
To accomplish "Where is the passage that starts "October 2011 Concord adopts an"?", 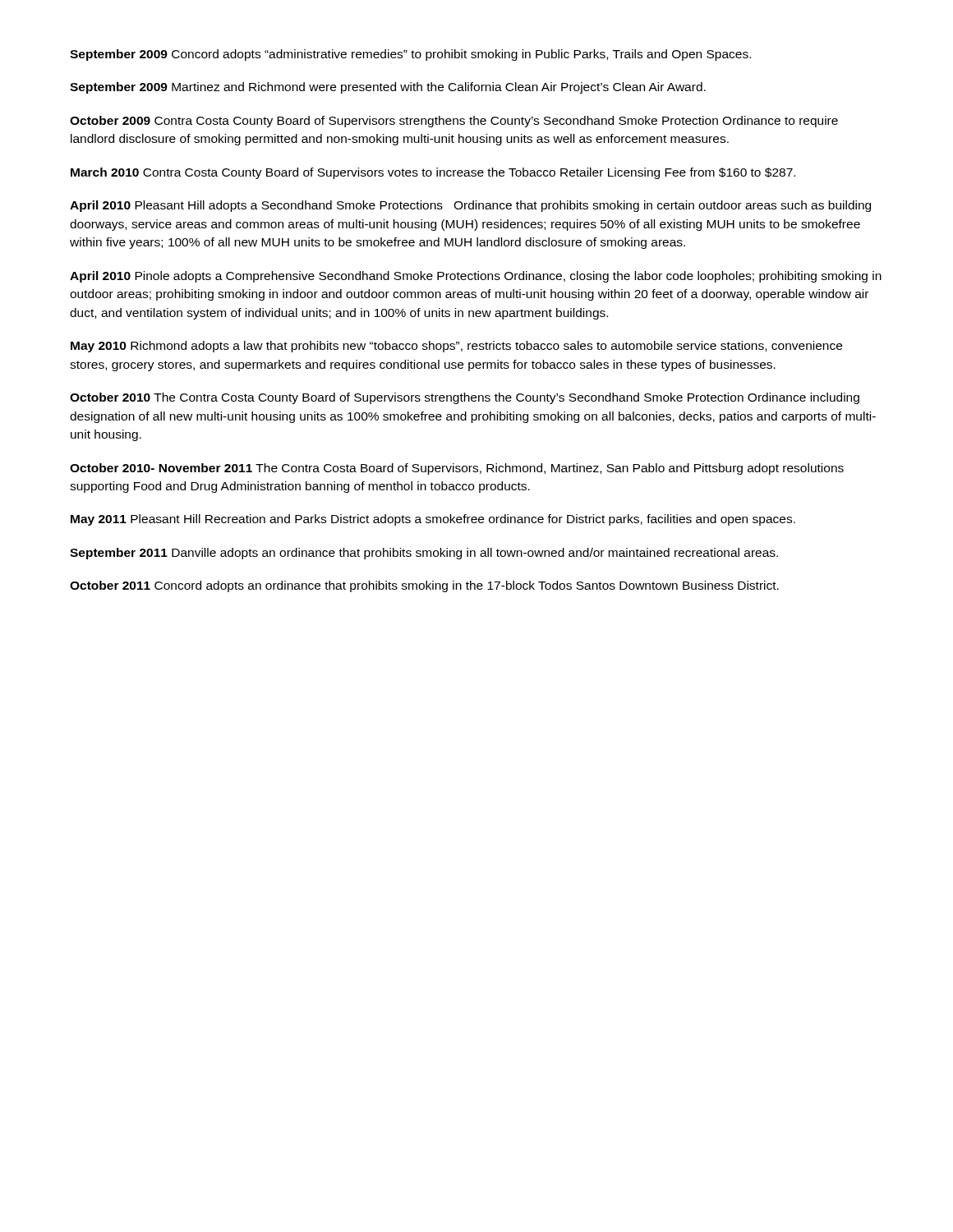I will click(x=425, y=586).
